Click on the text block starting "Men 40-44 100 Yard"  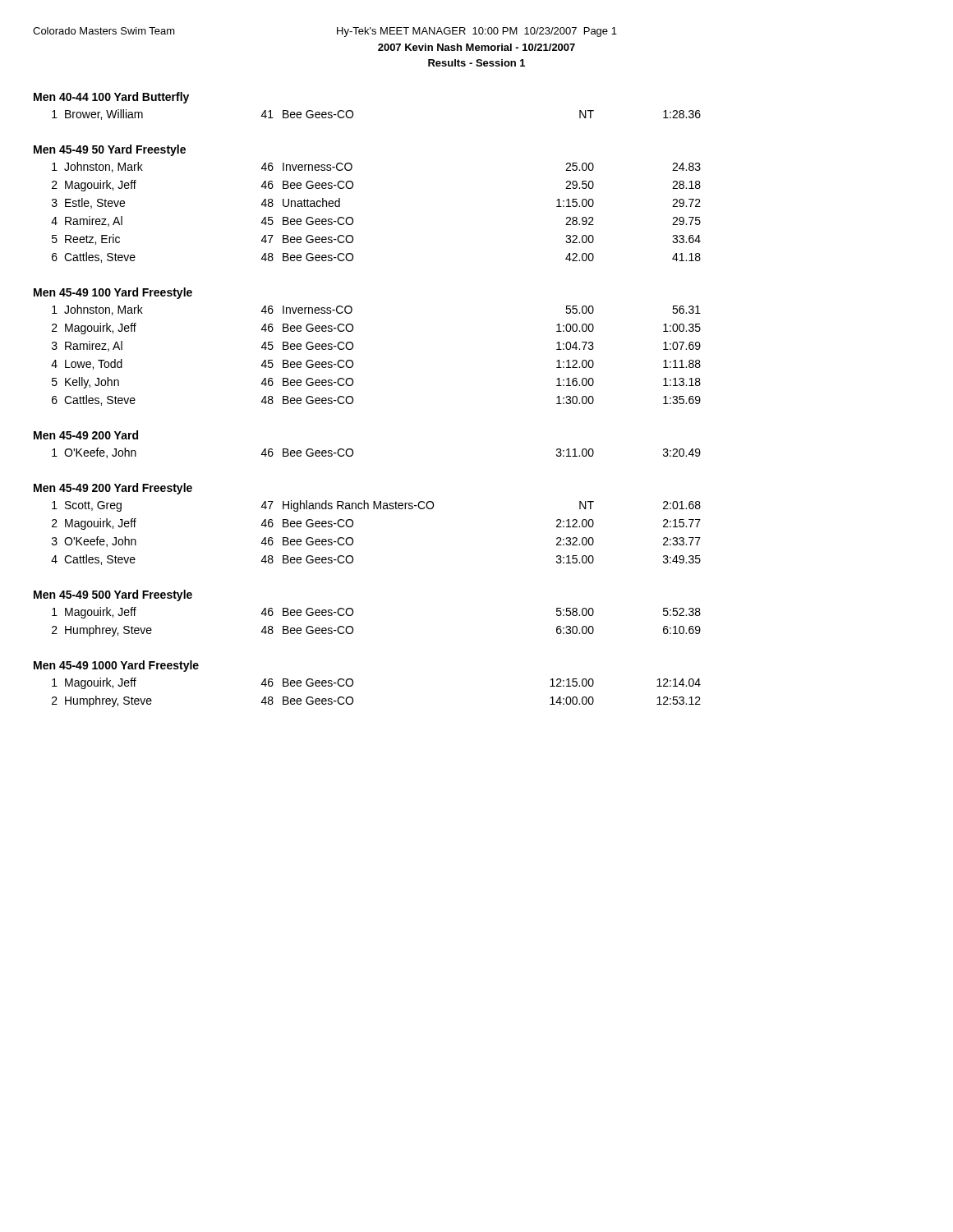(111, 97)
